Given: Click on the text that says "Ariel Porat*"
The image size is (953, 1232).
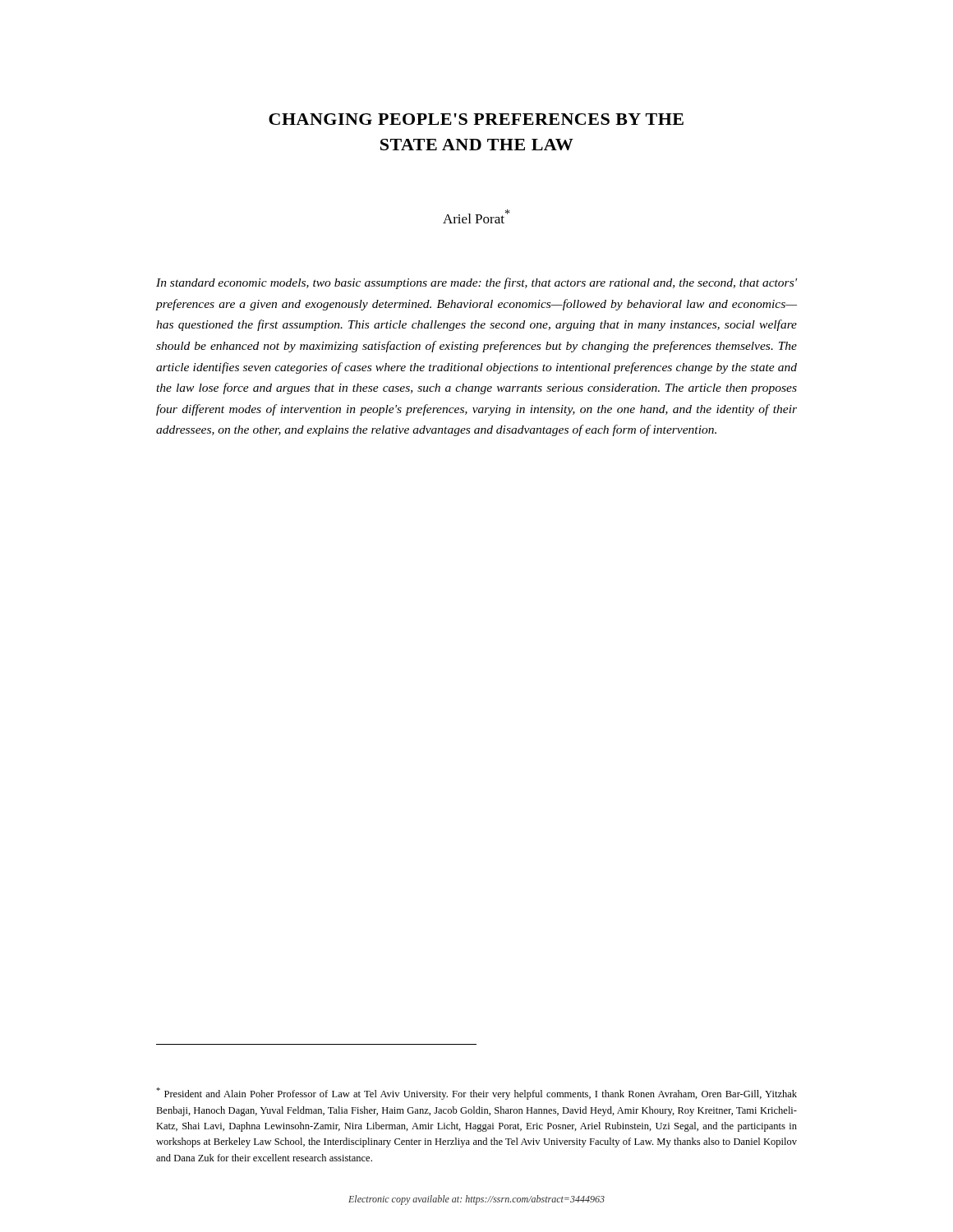Looking at the screenshot, I should click(476, 216).
